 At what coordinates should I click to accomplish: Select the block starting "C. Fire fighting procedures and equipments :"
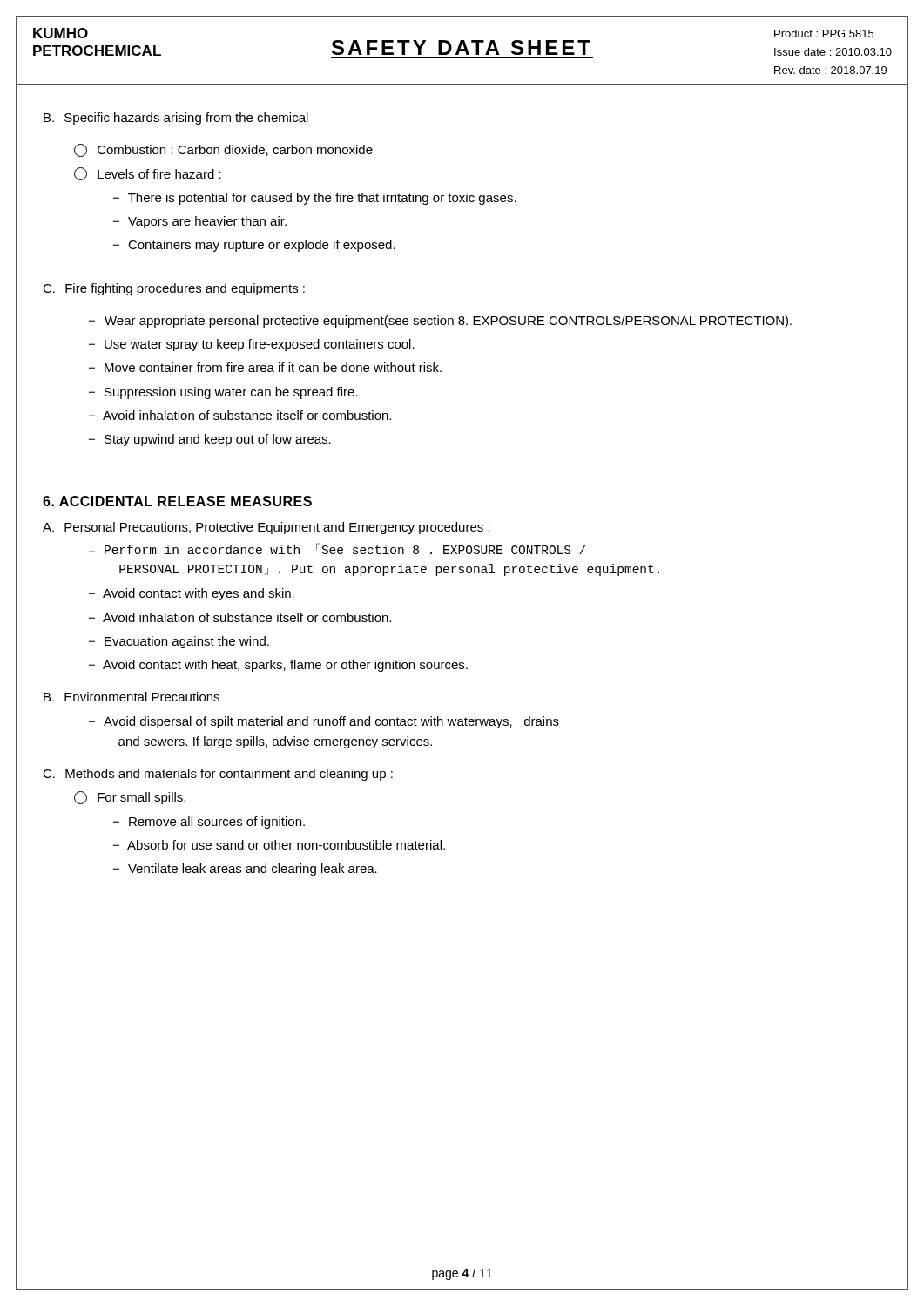[174, 288]
